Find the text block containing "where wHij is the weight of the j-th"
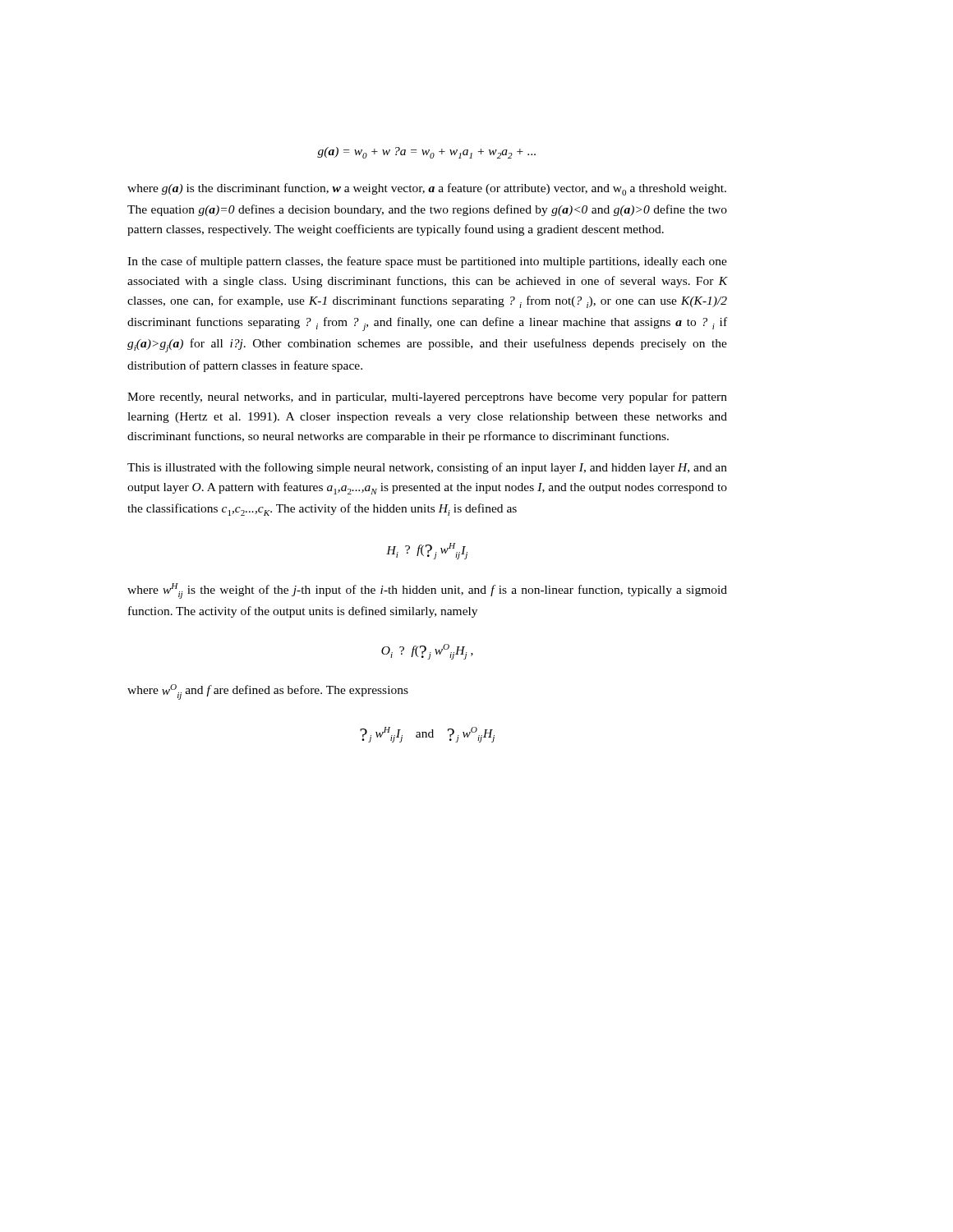This screenshot has height=1232, width=953. pyautogui.click(x=427, y=599)
